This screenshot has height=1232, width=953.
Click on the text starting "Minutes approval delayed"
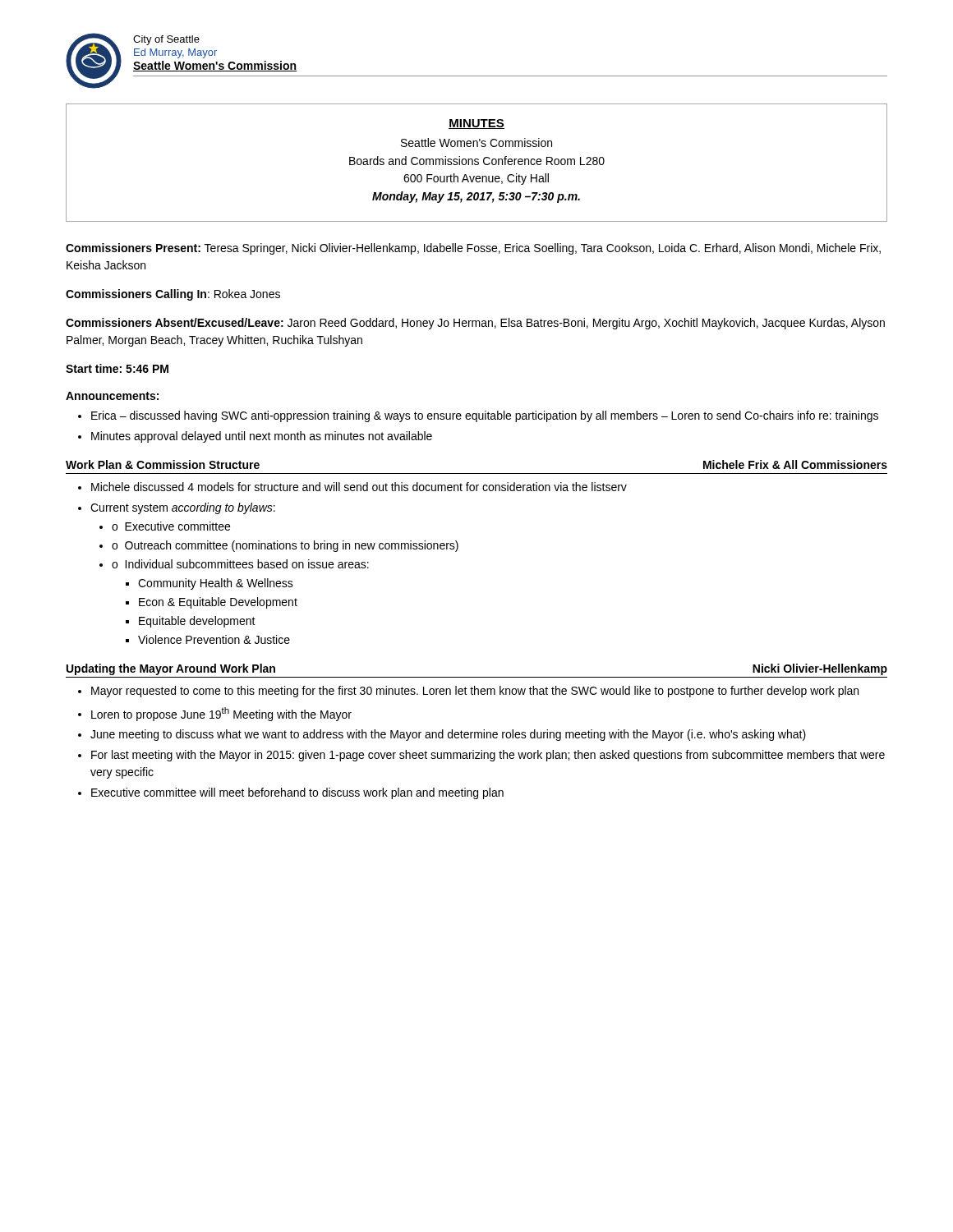point(261,436)
